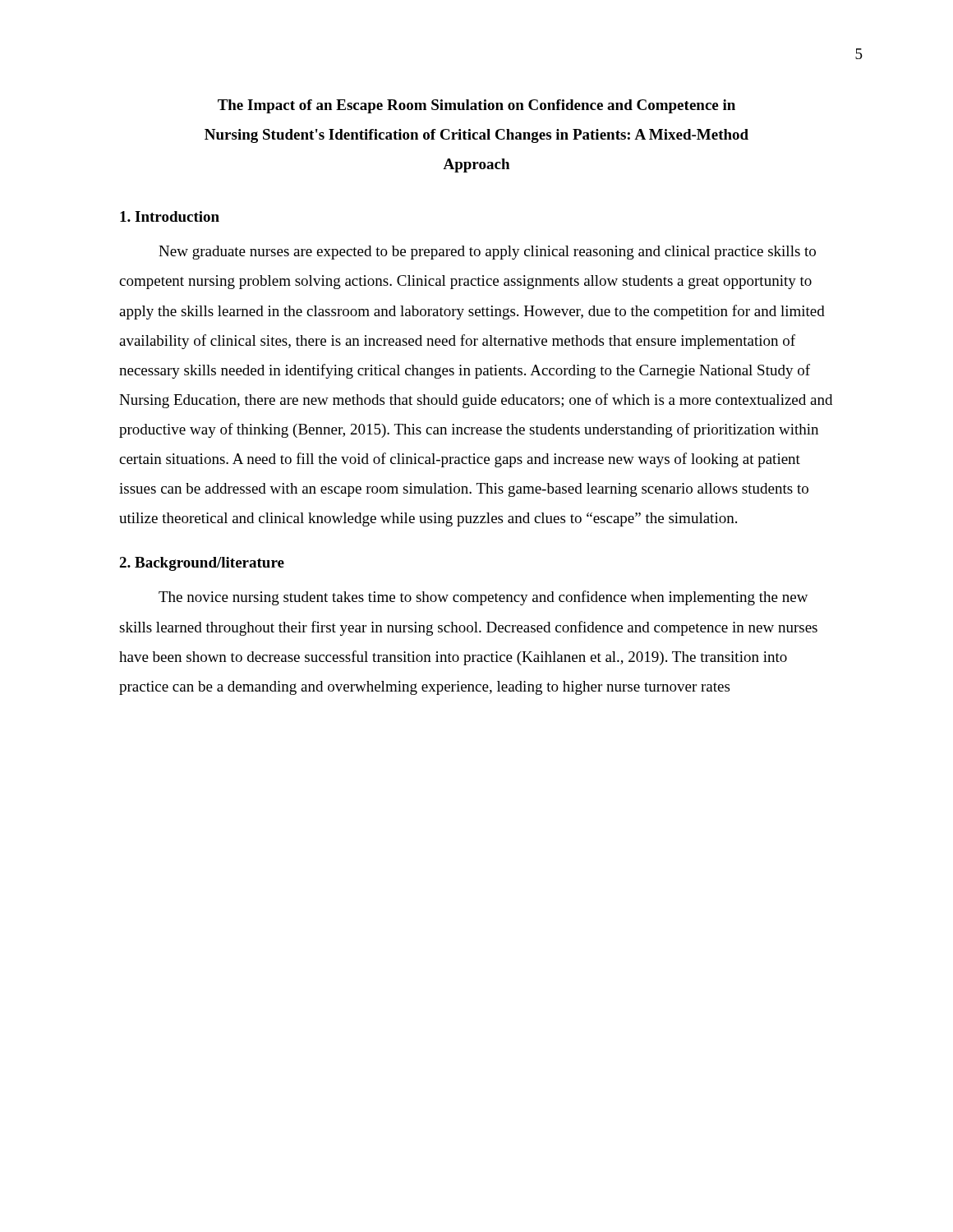Navigate to the element starting "1. Introduction"
Viewport: 953px width, 1232px height.
tap(169, 217)
